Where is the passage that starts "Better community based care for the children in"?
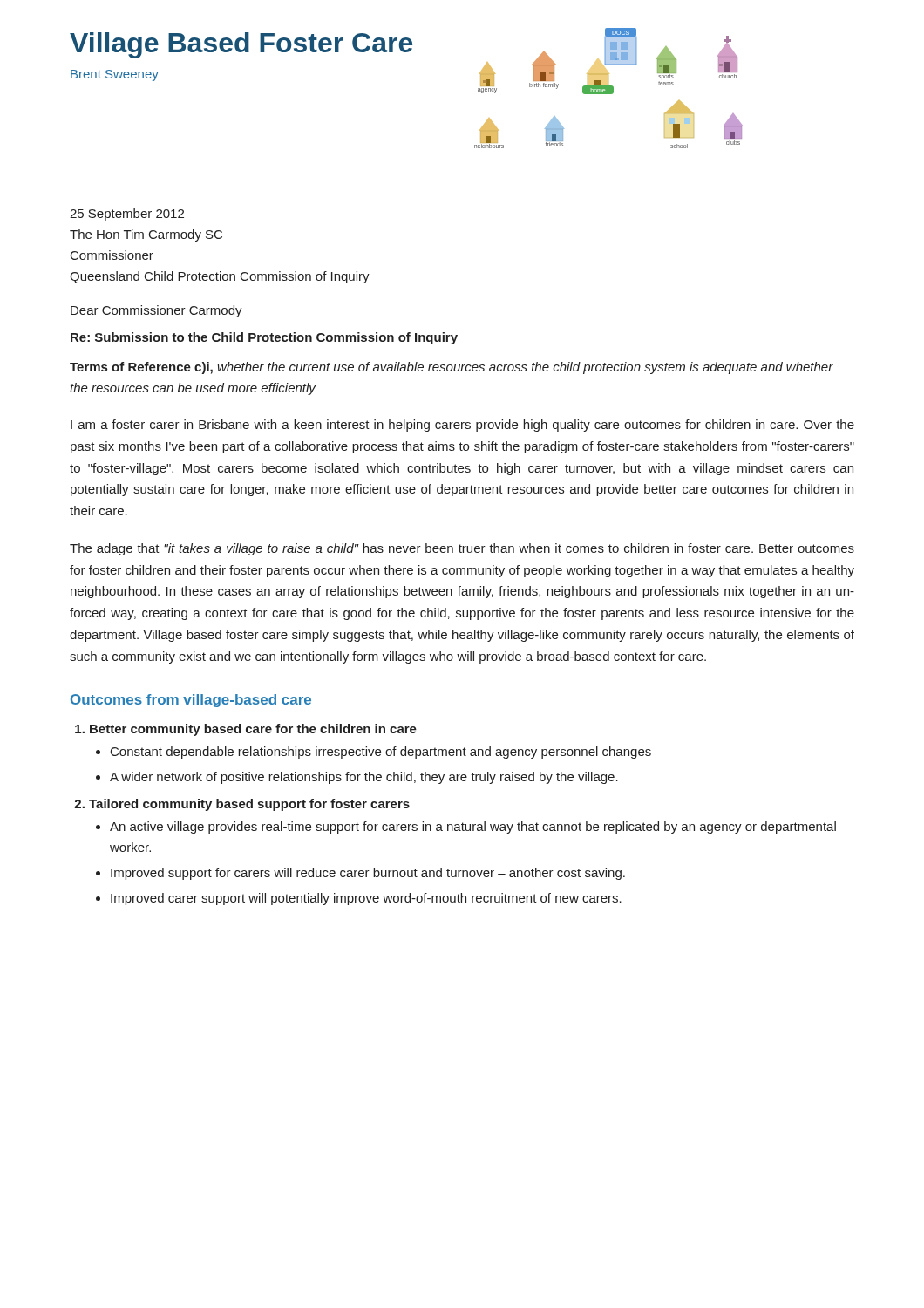 click(x=462, y=755)
